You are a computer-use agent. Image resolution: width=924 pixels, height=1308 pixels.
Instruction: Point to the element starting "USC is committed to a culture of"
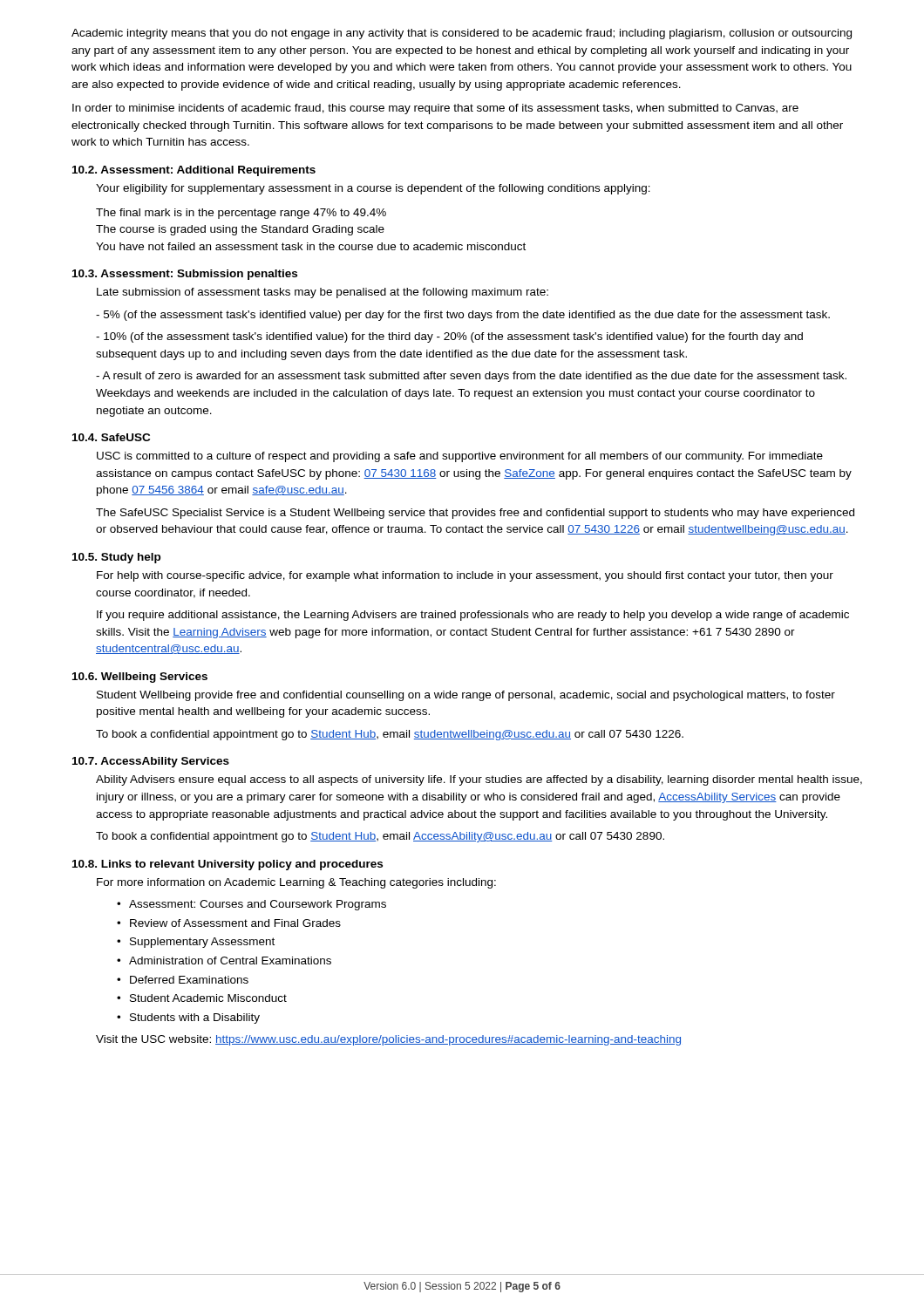click(x=460, y=457)
